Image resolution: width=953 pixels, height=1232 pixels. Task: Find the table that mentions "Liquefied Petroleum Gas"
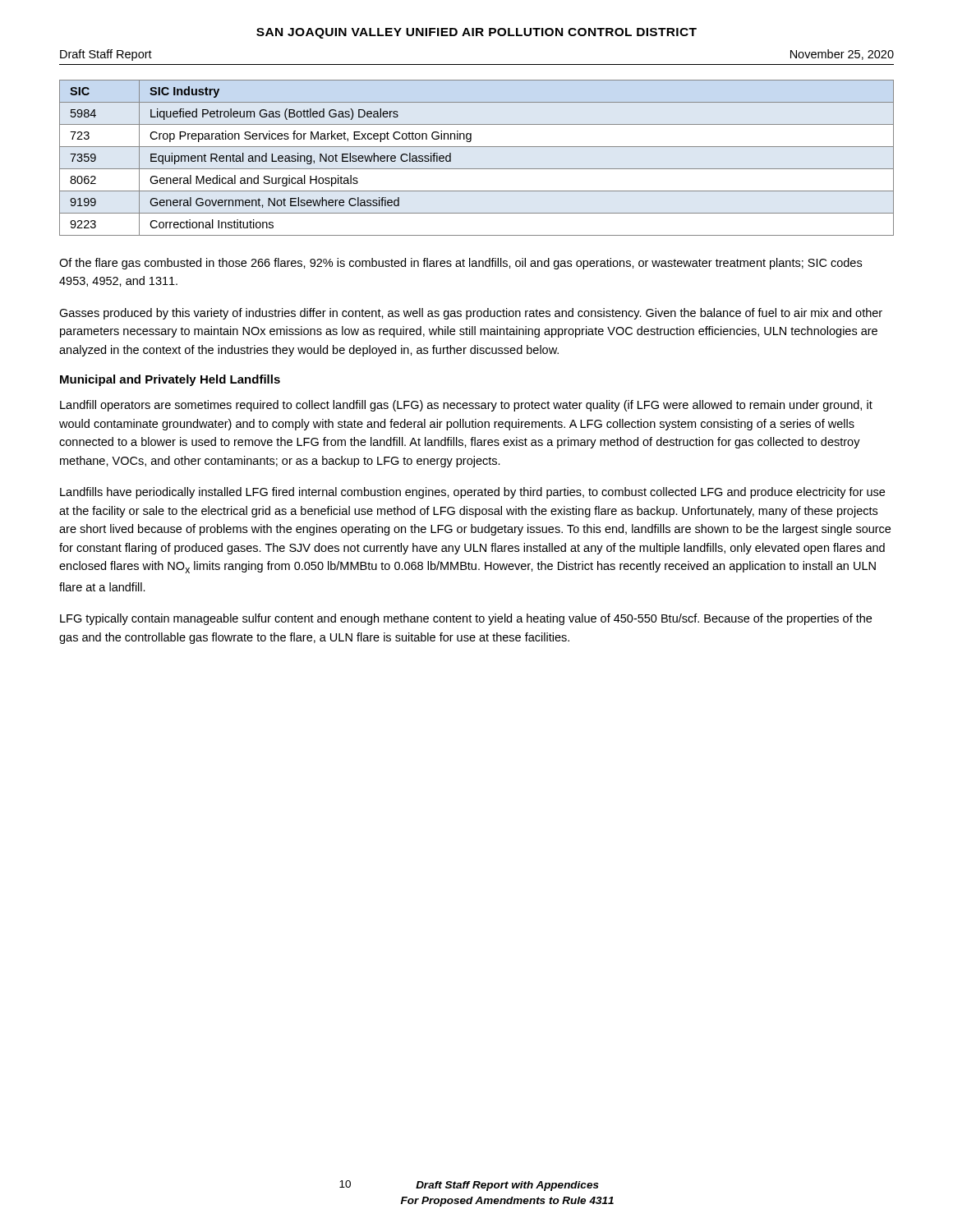click(476, 158)
